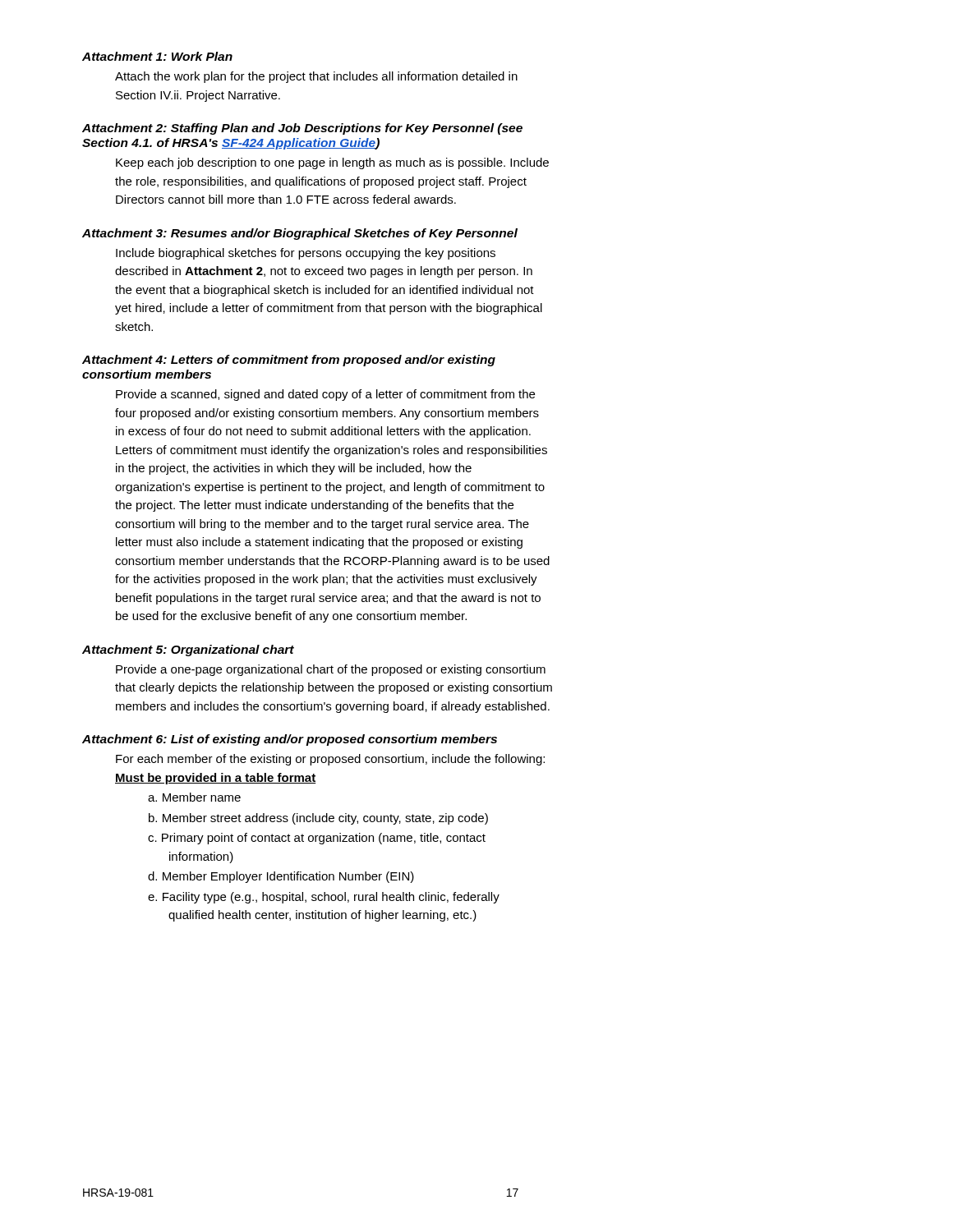Click on the text block with the text "For each member of the existing or"

pos(330,768)
